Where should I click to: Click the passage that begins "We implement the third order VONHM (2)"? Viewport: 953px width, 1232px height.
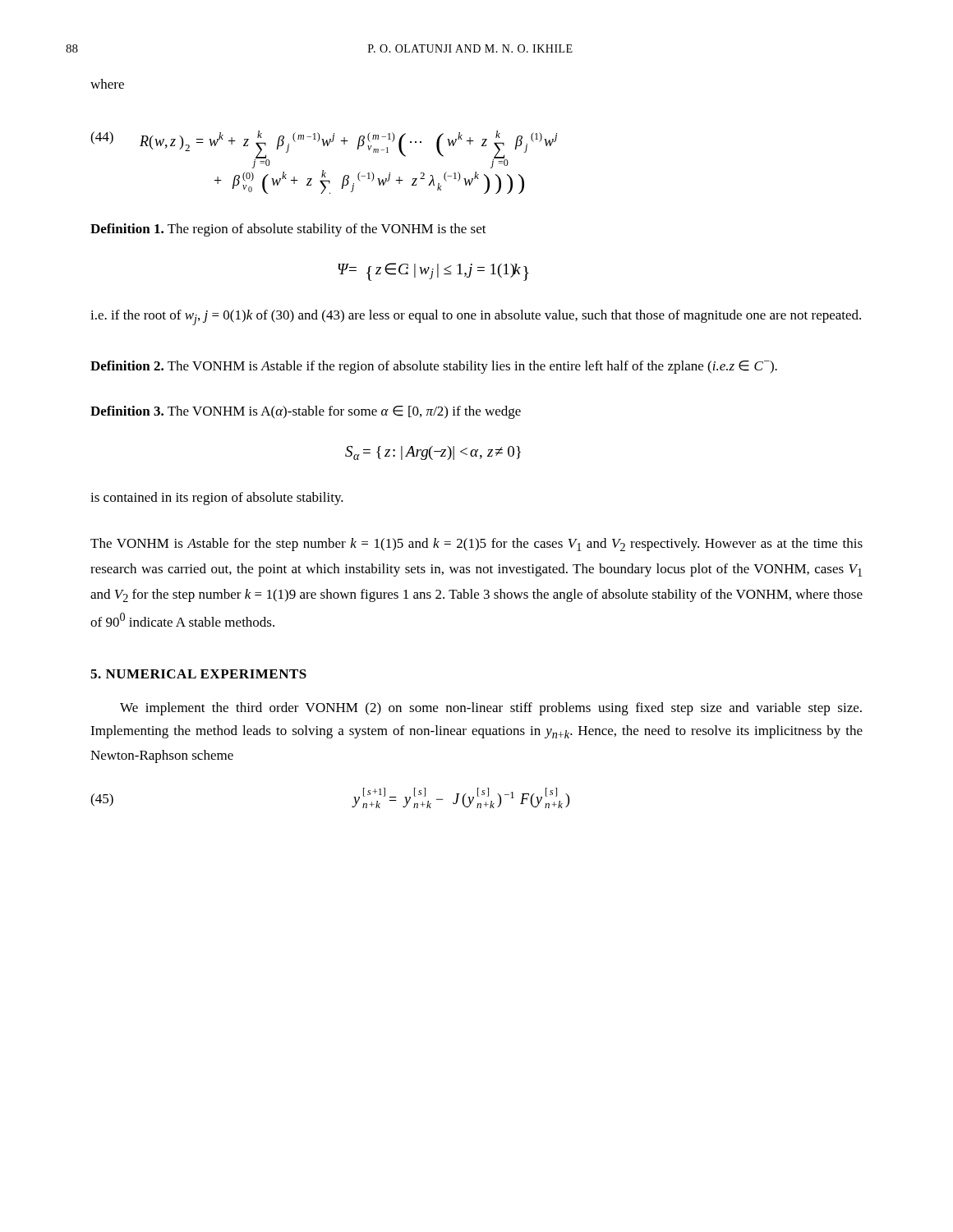(476, 731)
